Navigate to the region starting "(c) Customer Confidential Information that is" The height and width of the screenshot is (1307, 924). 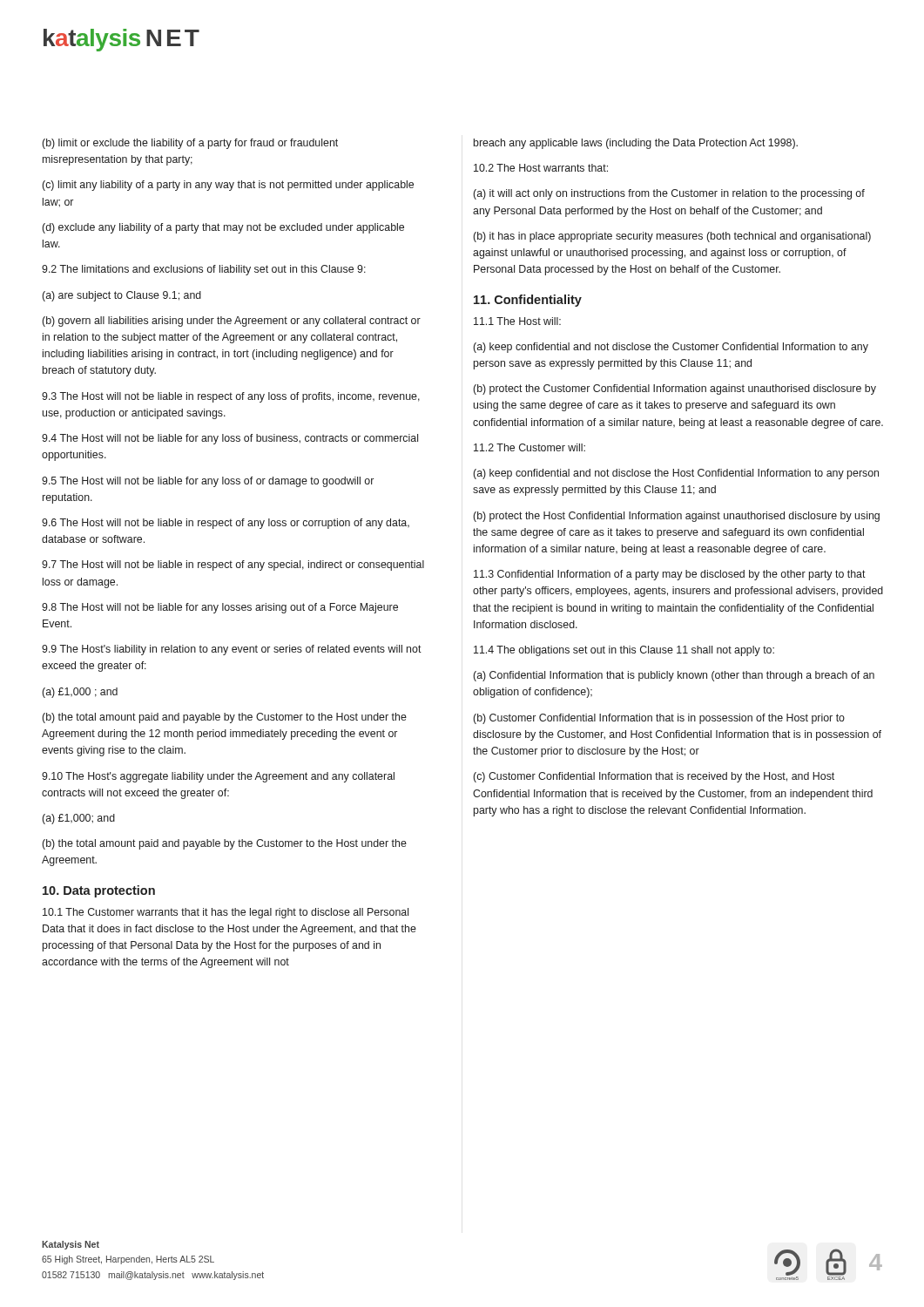679,794
